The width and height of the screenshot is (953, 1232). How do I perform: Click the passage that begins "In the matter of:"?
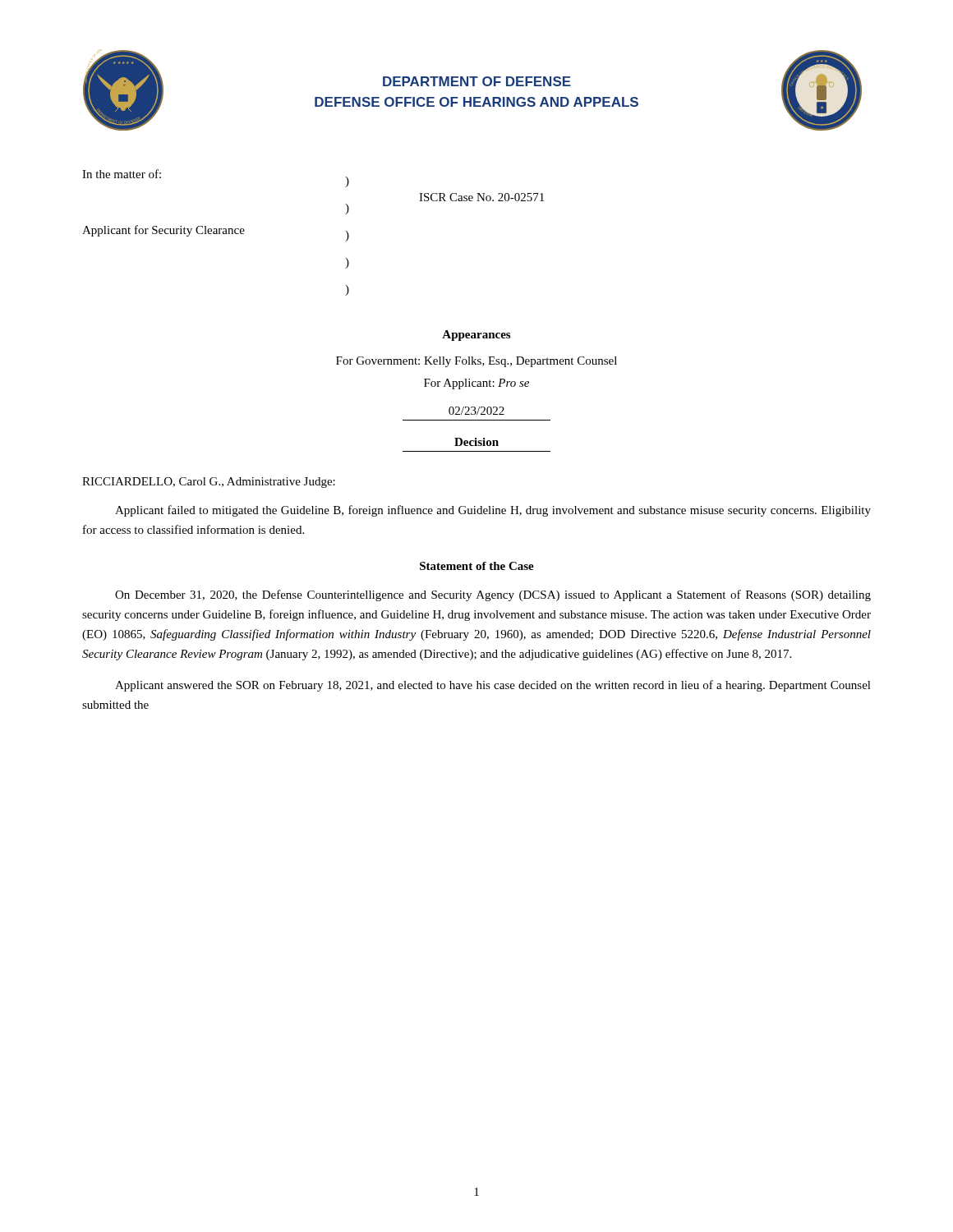coord(122,174)
